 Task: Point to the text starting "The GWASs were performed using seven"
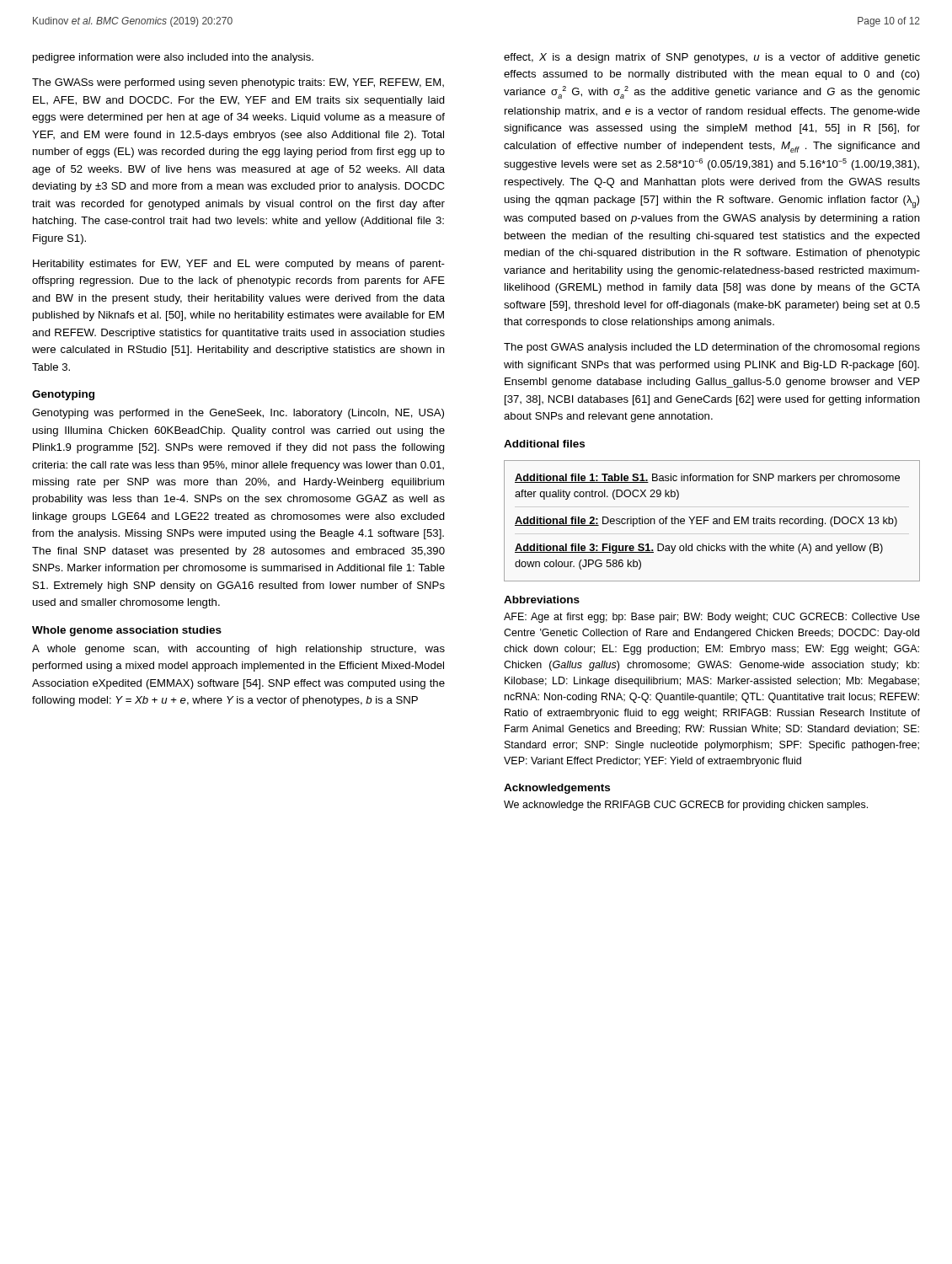tap(238, 160)
